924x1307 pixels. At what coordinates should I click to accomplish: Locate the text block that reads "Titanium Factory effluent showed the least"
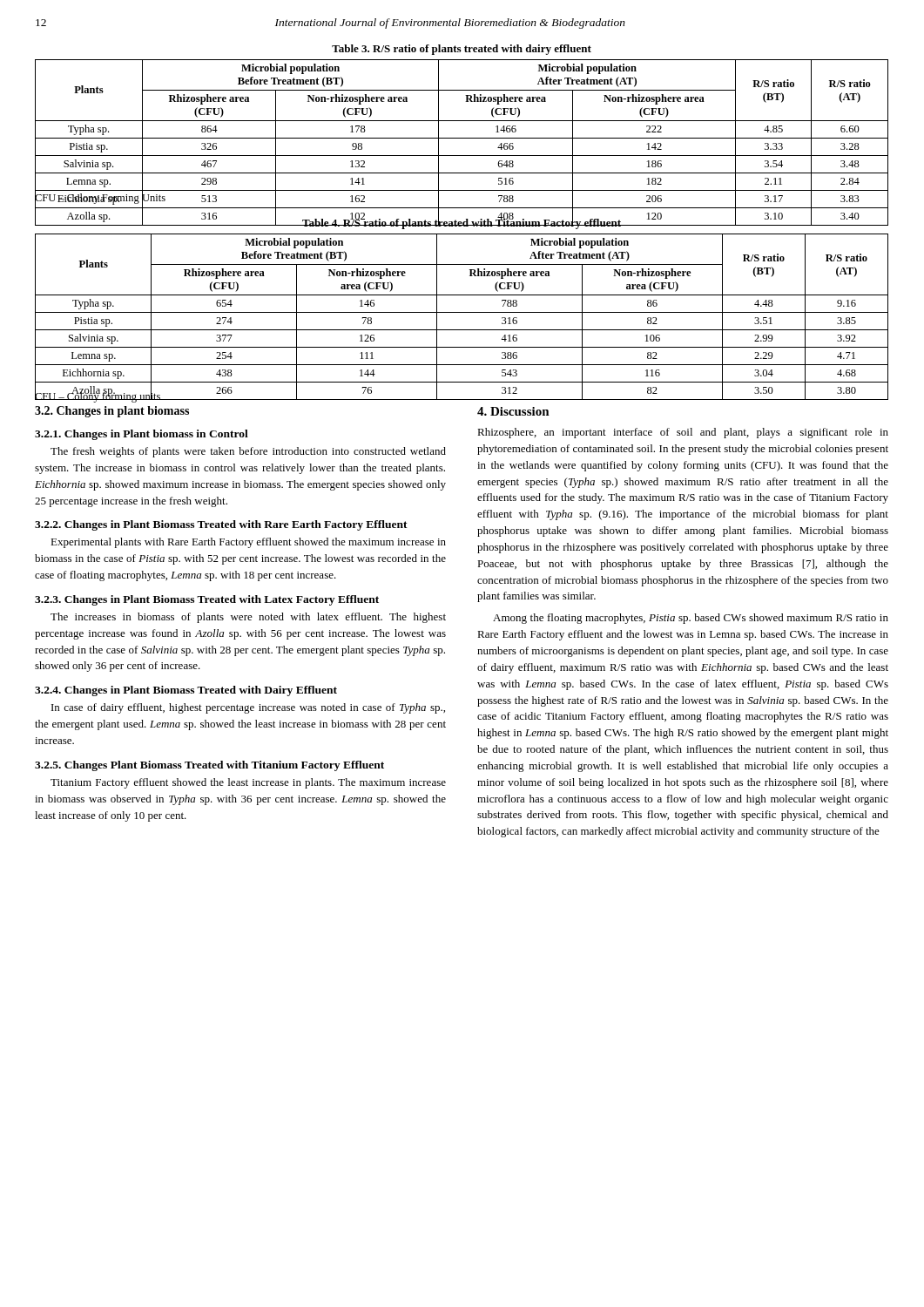[x=240, y=798]
